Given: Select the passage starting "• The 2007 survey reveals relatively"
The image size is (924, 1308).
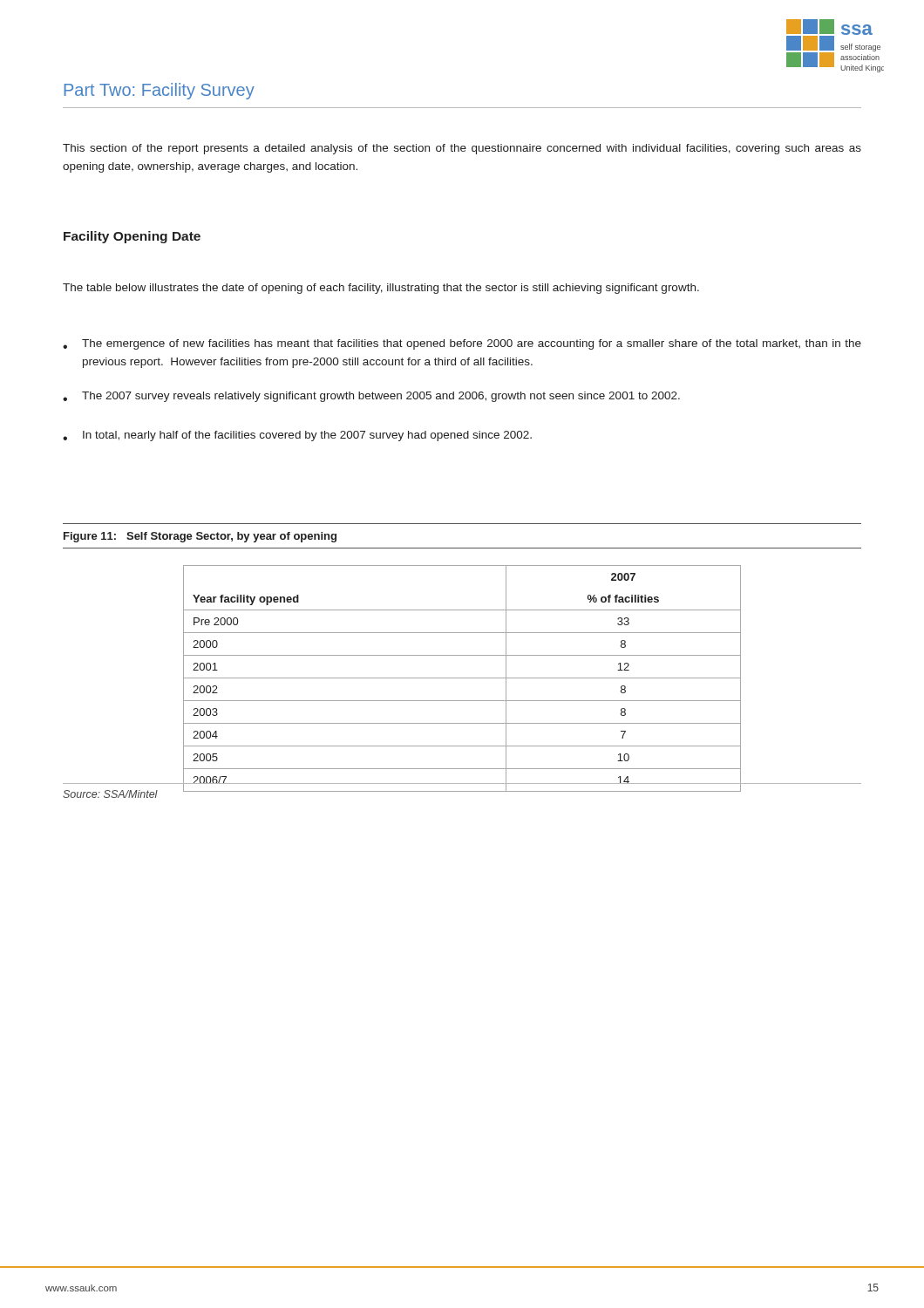Looking at the screenshot, I should 462,399.
